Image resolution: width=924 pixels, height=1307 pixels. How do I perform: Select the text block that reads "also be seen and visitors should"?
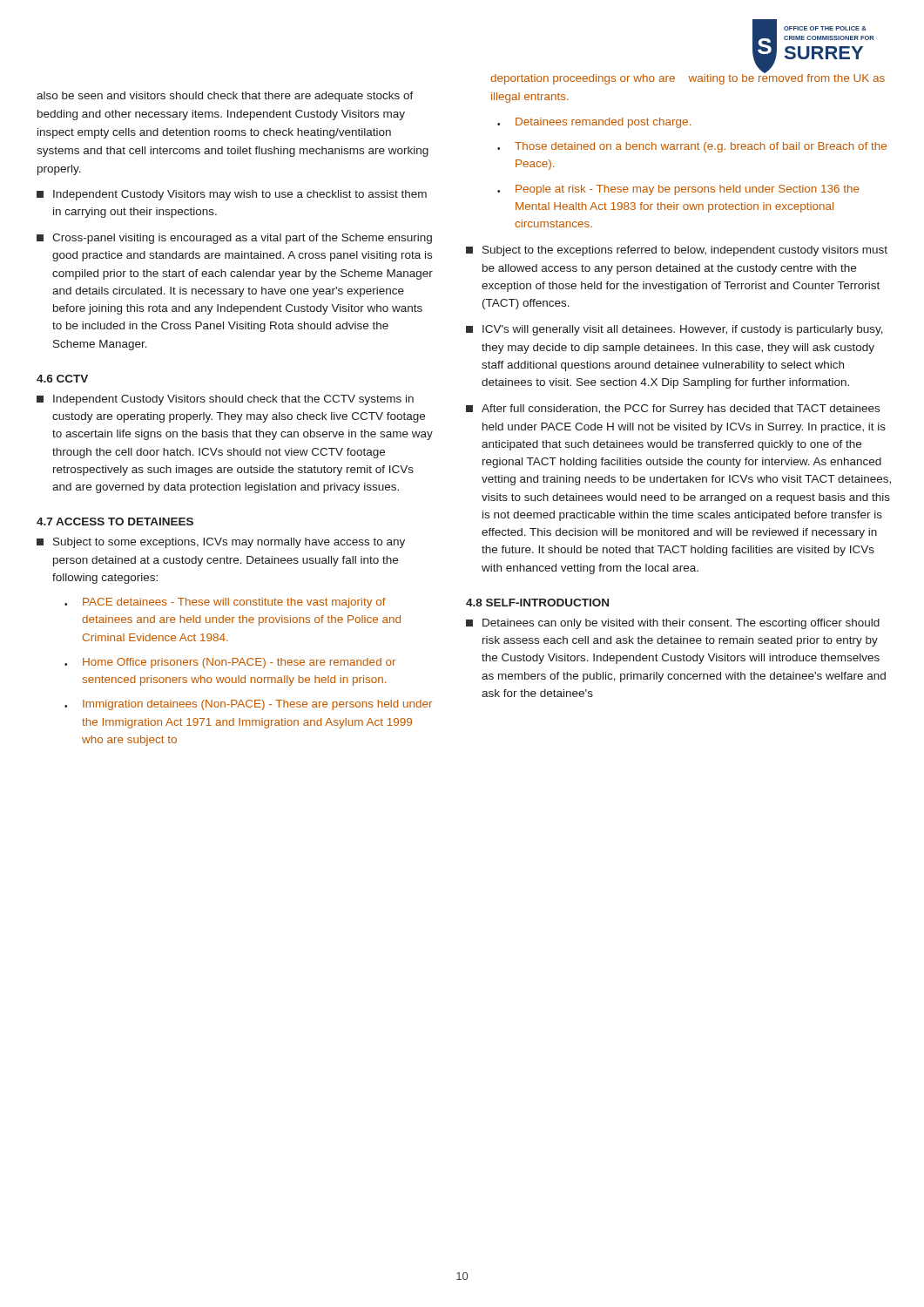(x=233, y=132)
